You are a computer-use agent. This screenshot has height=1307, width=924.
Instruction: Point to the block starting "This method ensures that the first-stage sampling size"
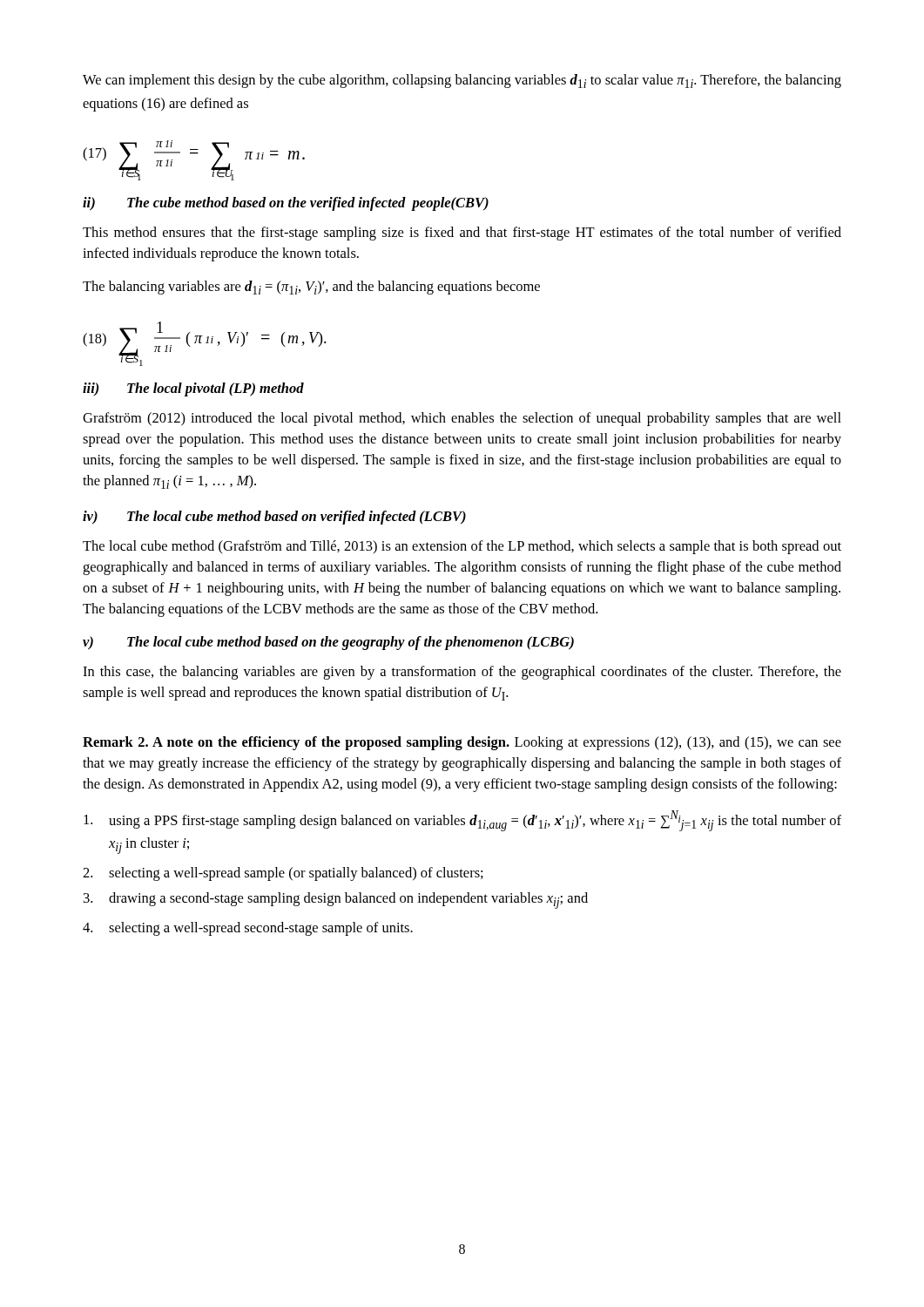click(462, 243)
